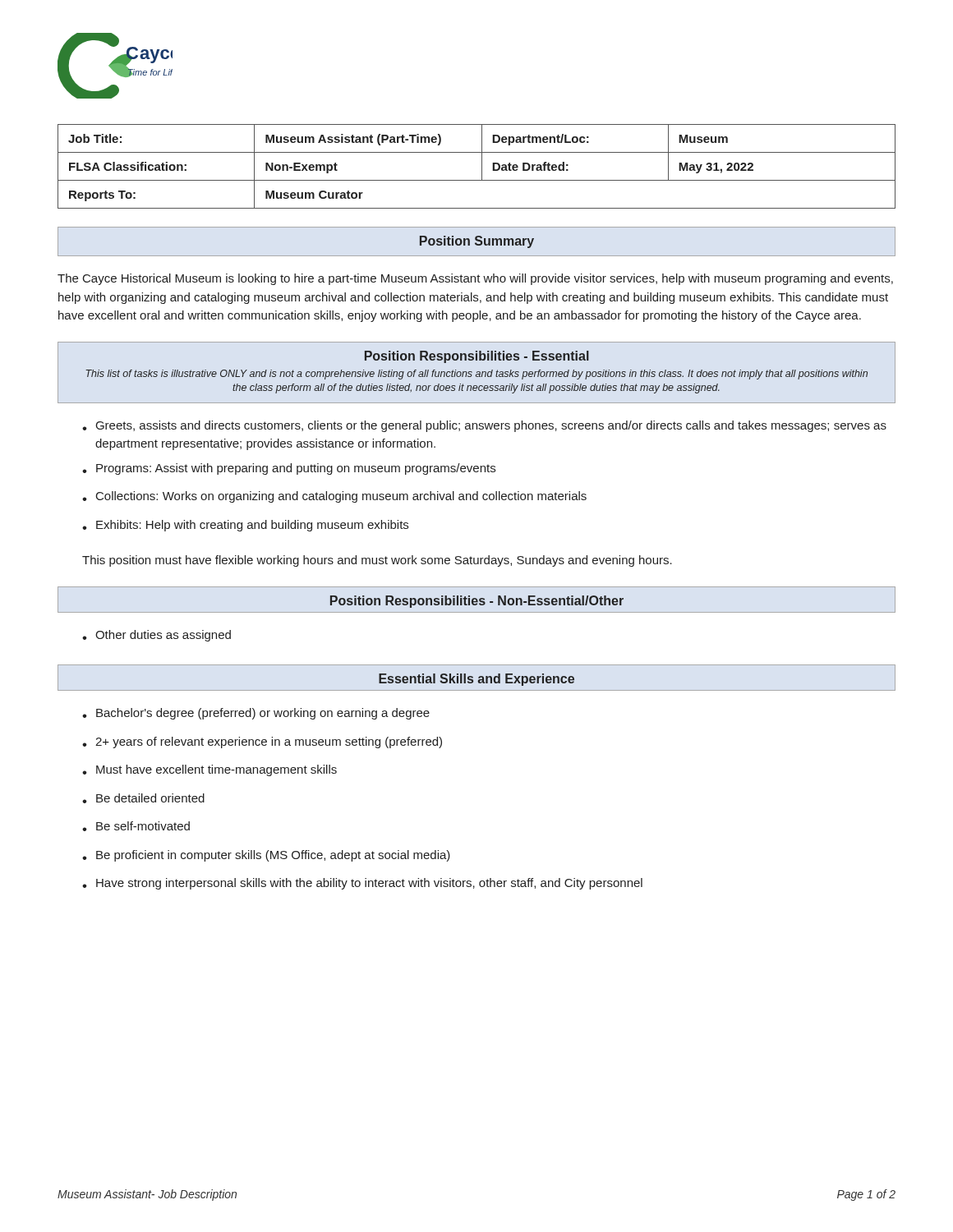Click on the block starting "• Exhibits: Help with creating and"
953x1232 pixels.
[246, 527]
